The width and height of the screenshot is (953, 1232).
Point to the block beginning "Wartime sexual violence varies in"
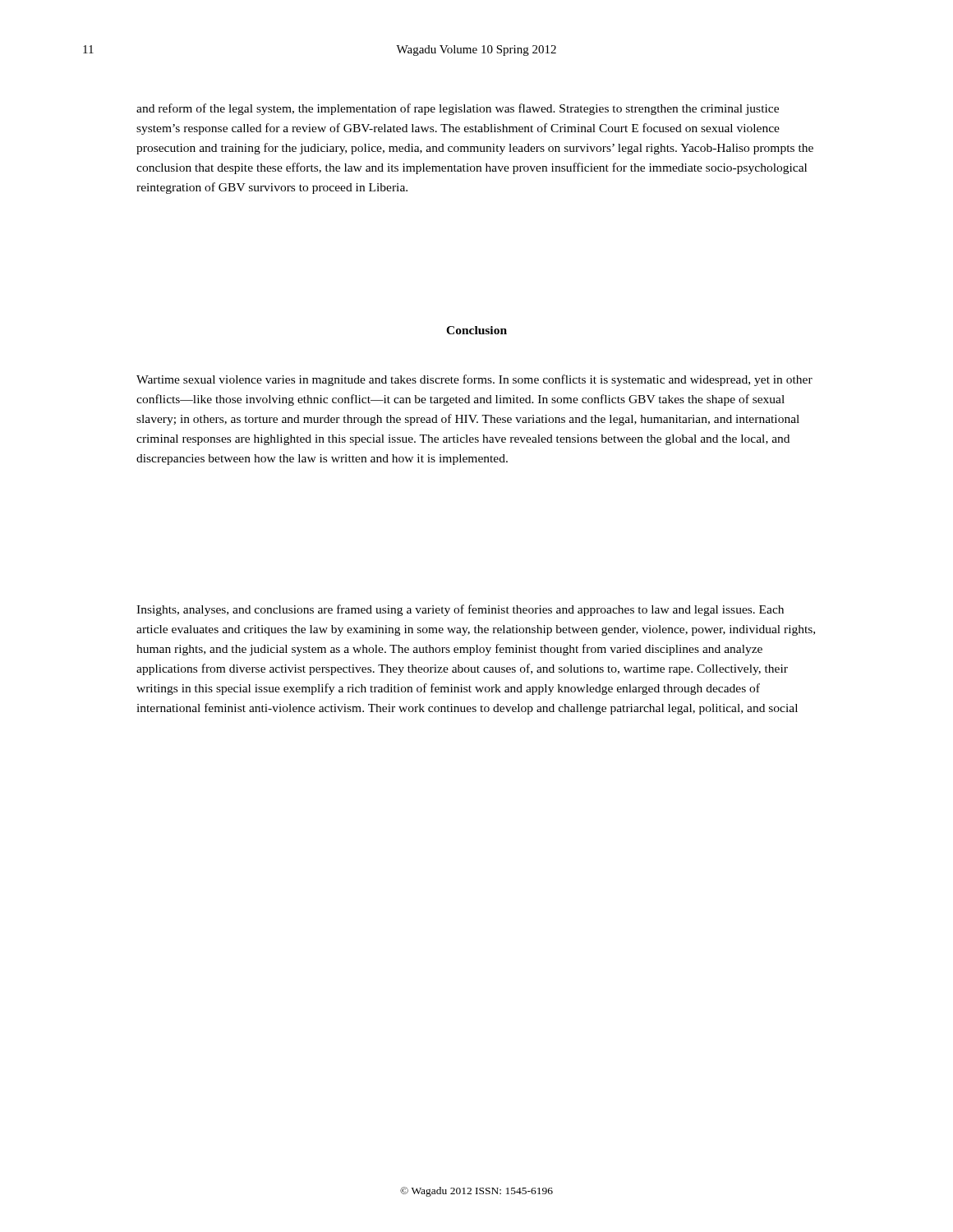click(474, 419)
